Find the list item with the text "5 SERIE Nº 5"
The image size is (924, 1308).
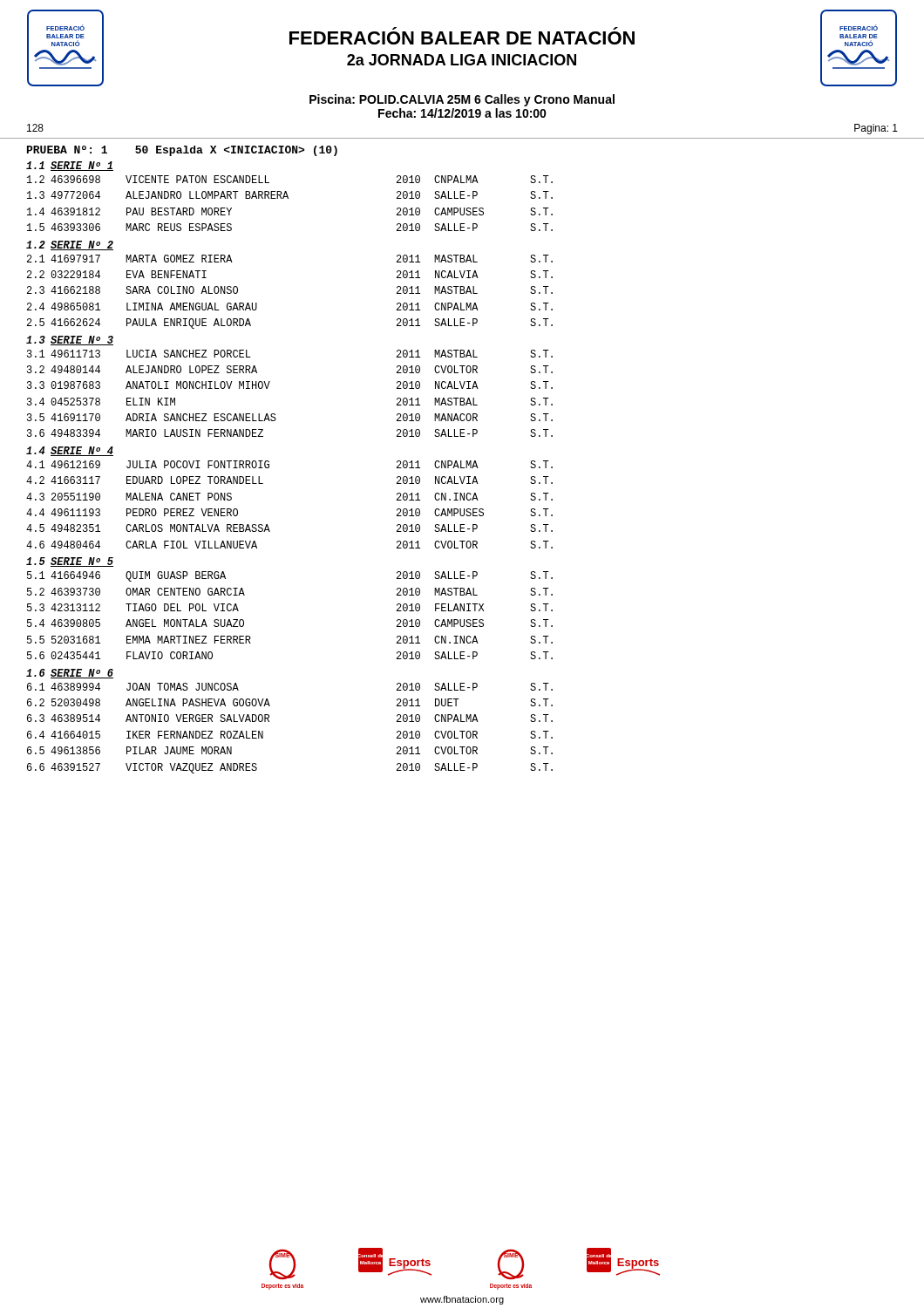pyautogui.click(x=70, y=563)
